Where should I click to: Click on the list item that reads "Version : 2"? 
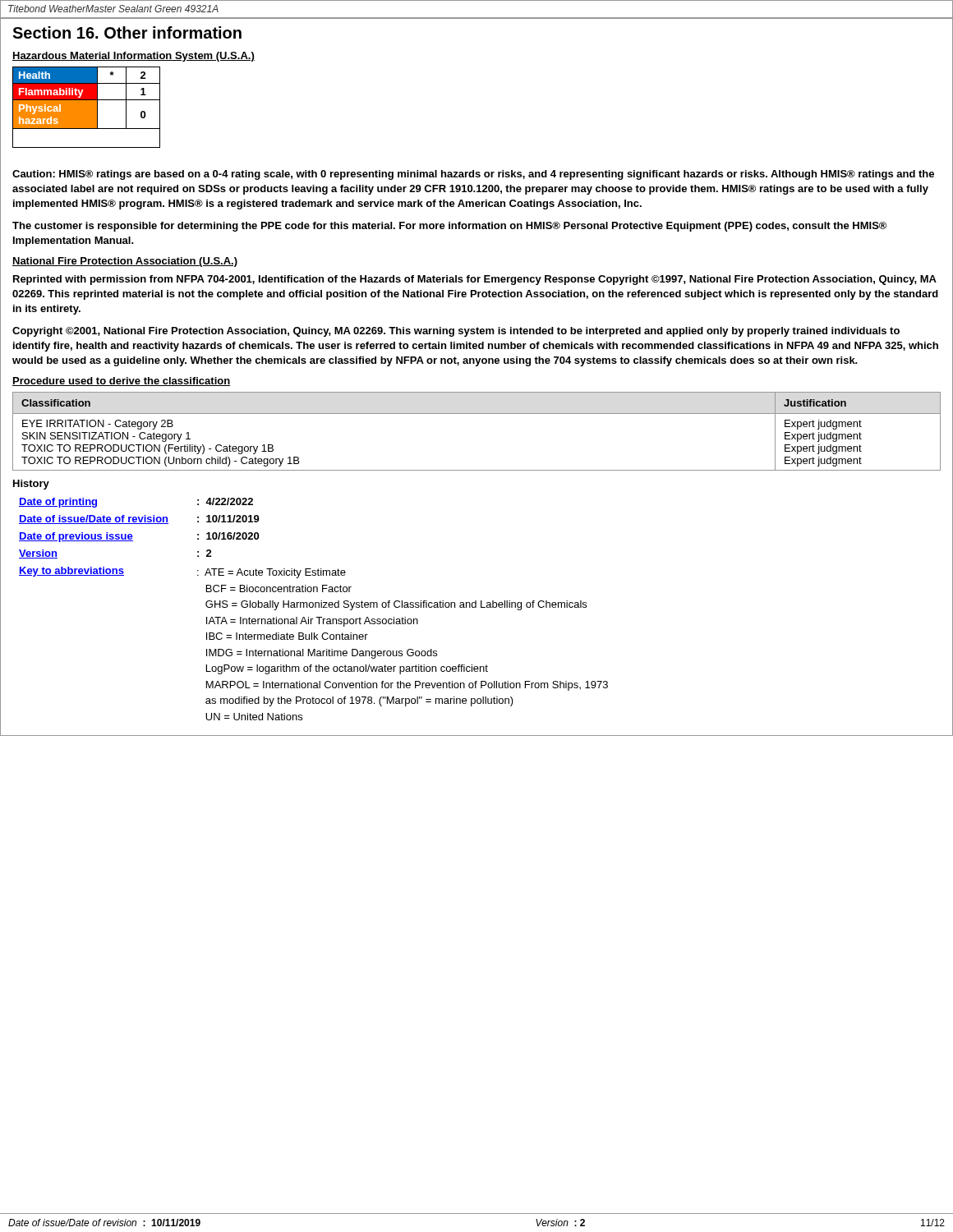point(38,554)
